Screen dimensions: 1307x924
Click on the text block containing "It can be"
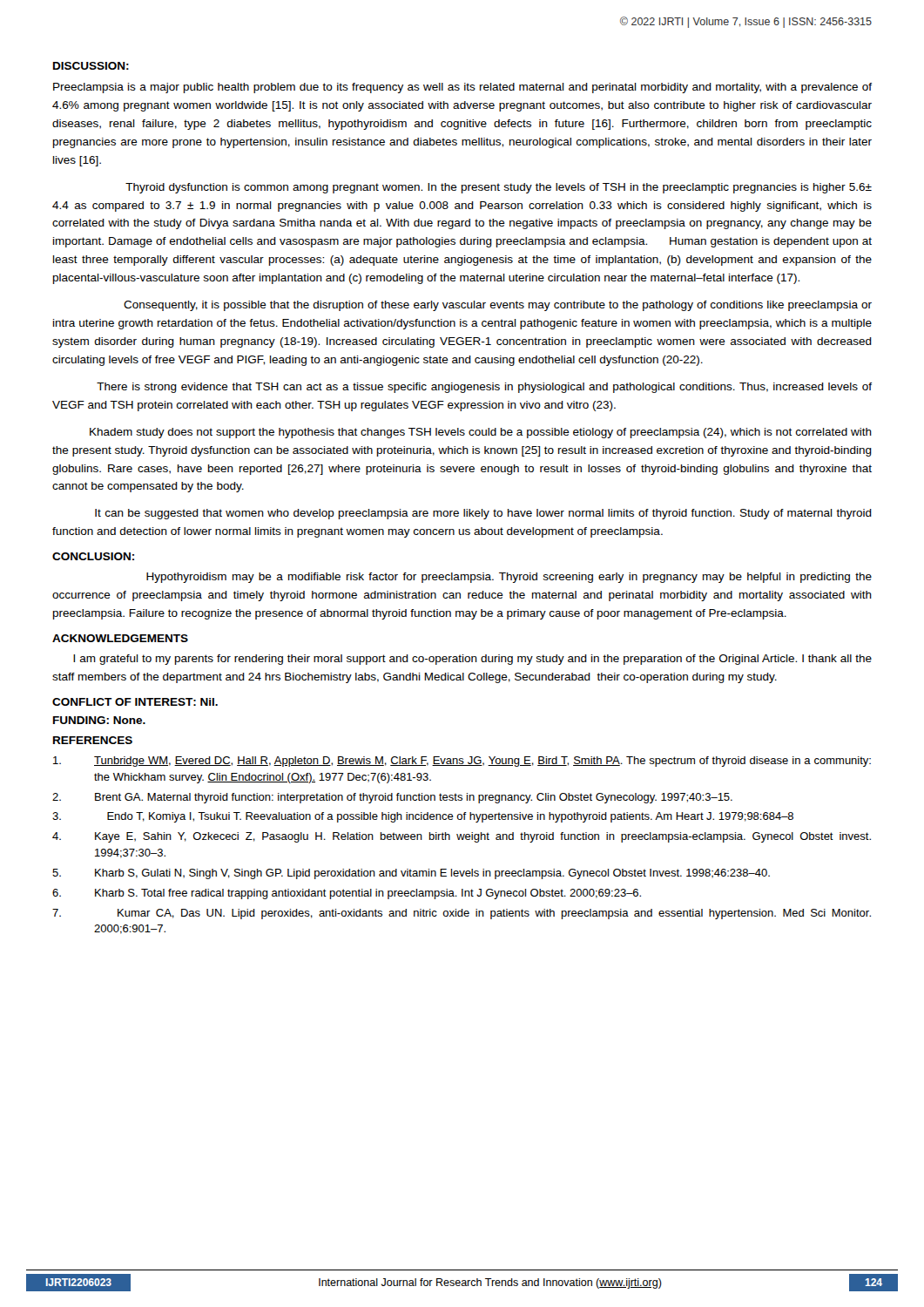coord(462,522)
